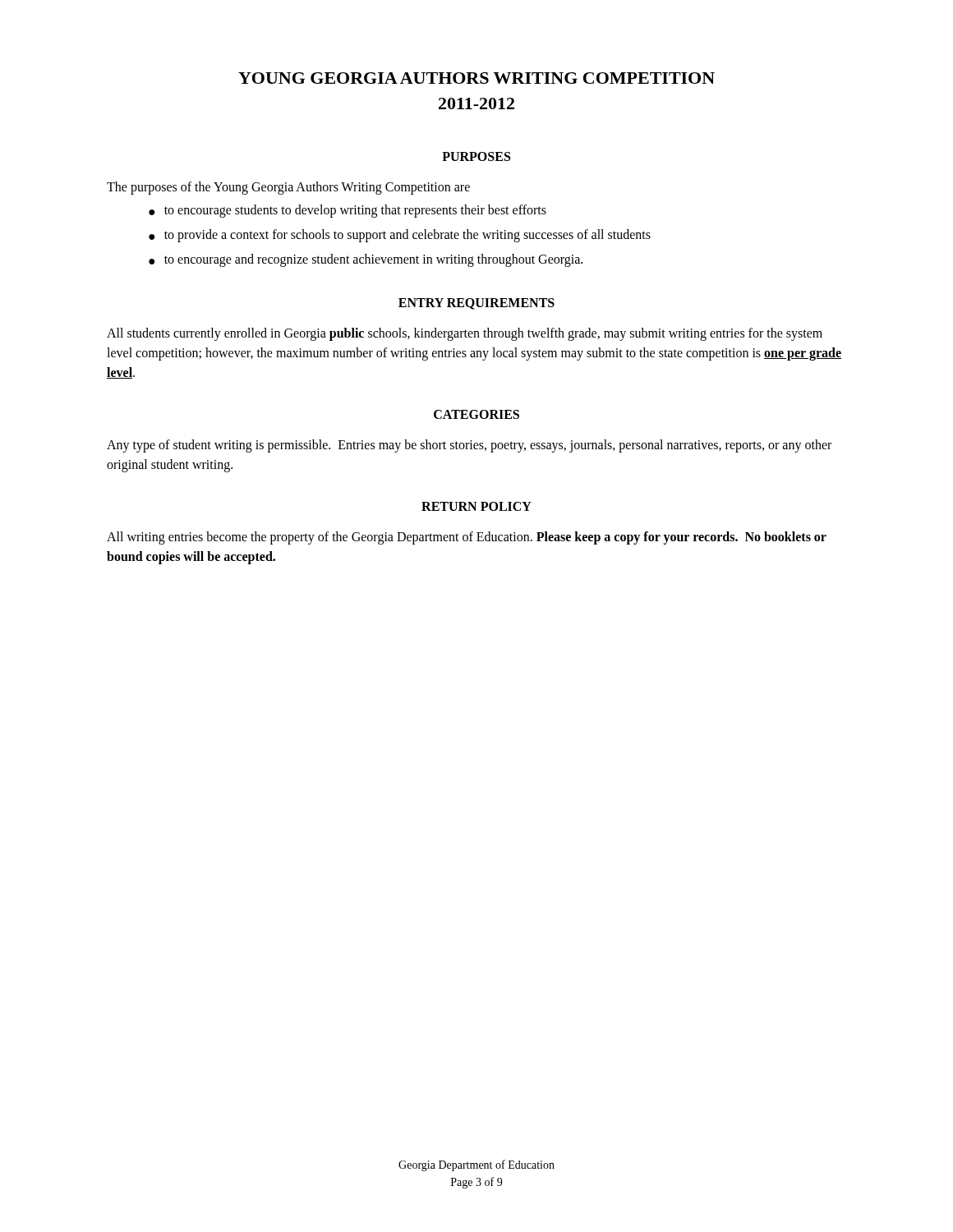Viewport: 953px width, 1232px height.
Task: Find "ENTRY REQUIREMENTS" on this page
Action: 476,302
